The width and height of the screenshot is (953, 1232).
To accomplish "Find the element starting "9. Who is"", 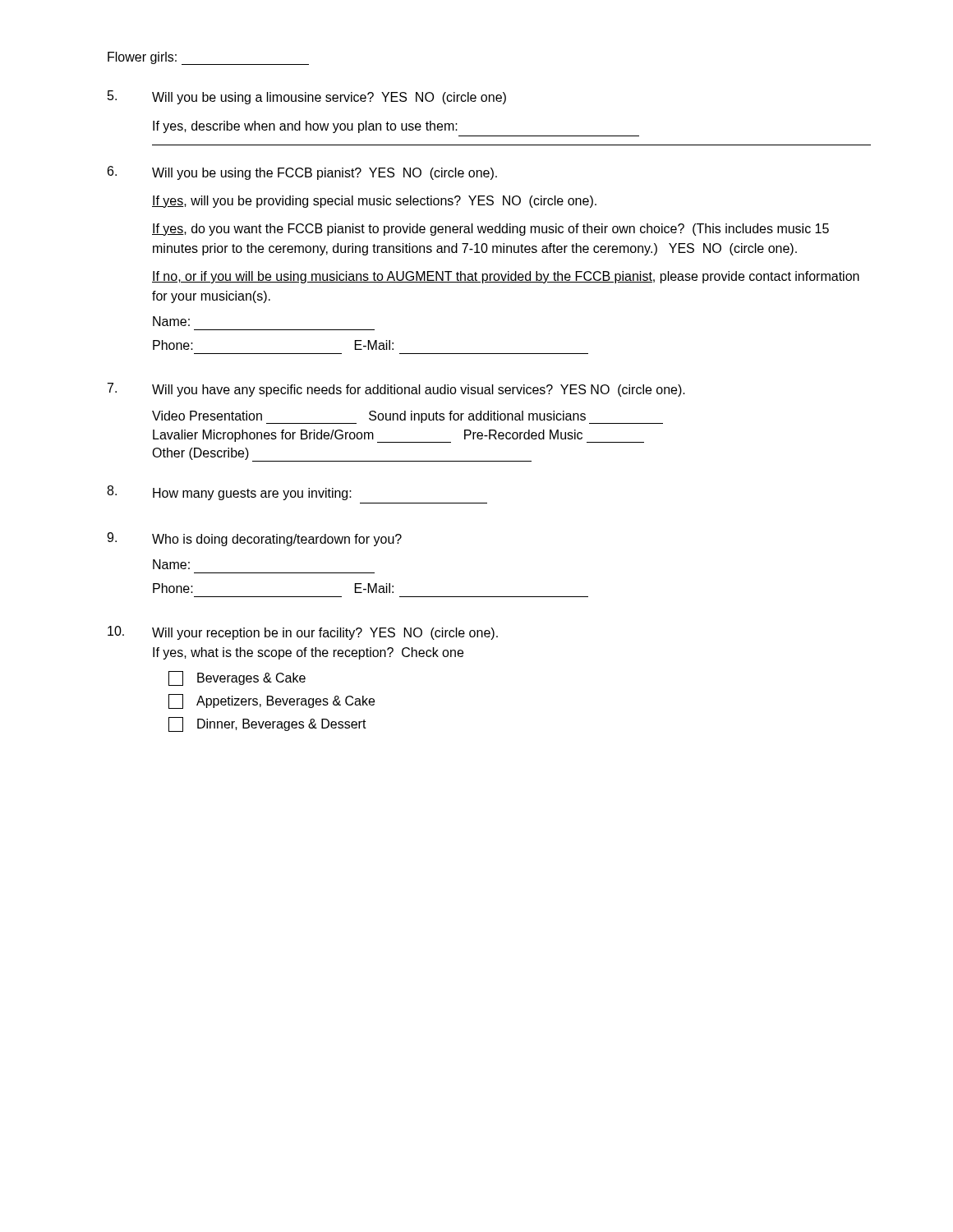I will [x=254, y=539].
